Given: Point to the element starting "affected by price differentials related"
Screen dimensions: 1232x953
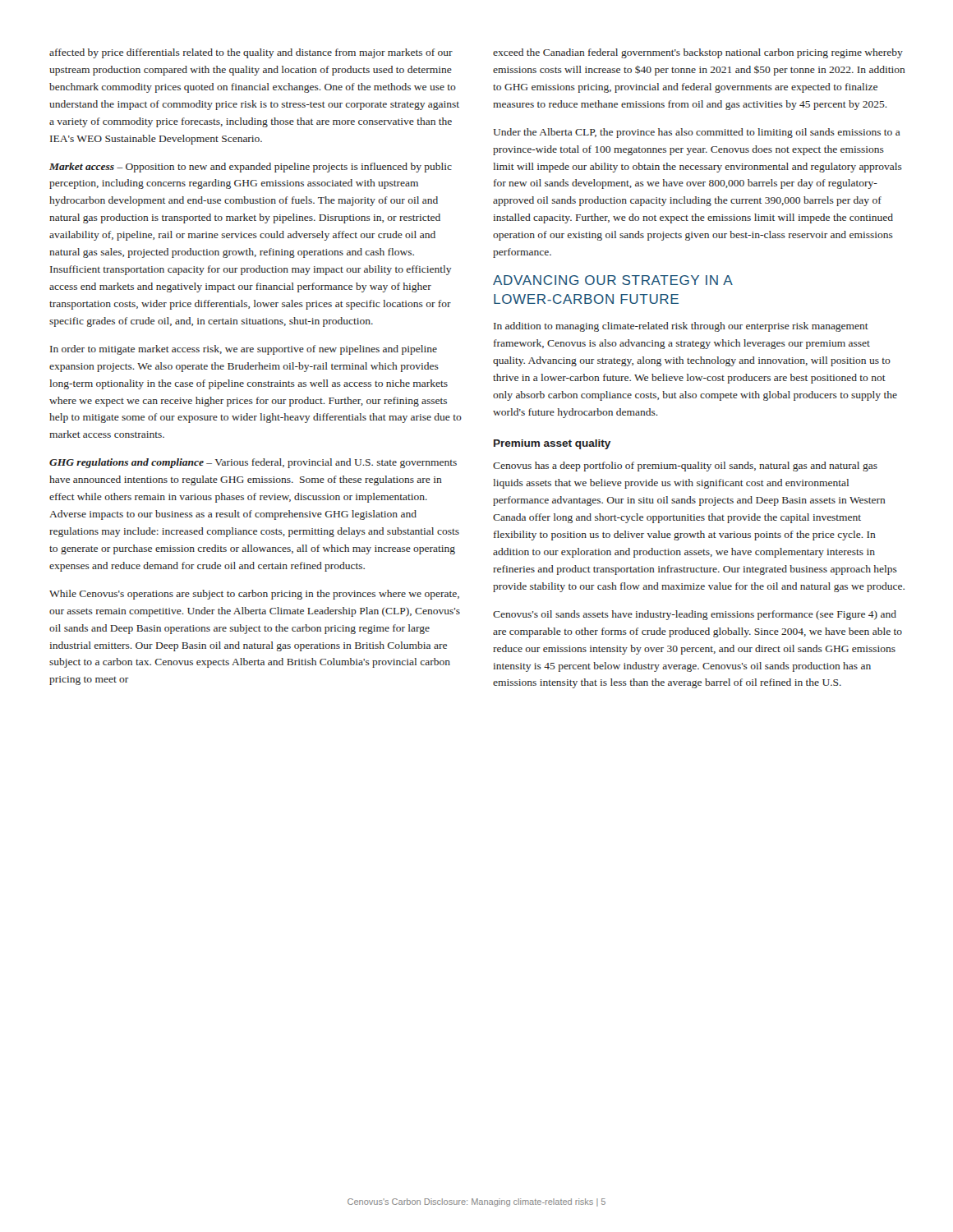Looking at the screenshot, I should point(255,96).
